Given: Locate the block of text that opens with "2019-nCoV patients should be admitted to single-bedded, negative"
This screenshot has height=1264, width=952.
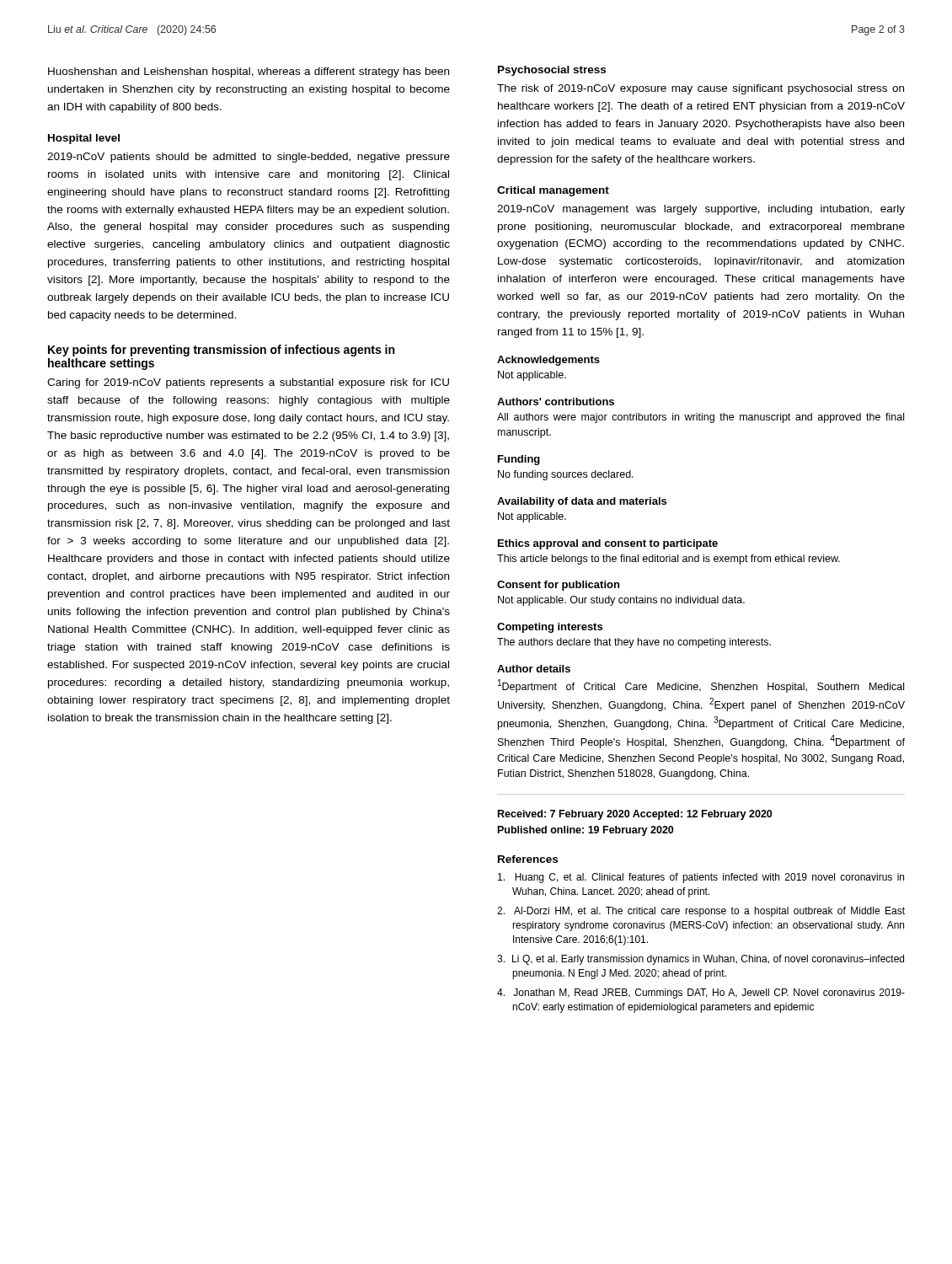Looking at the screenshot, I should tap(249, 236).
